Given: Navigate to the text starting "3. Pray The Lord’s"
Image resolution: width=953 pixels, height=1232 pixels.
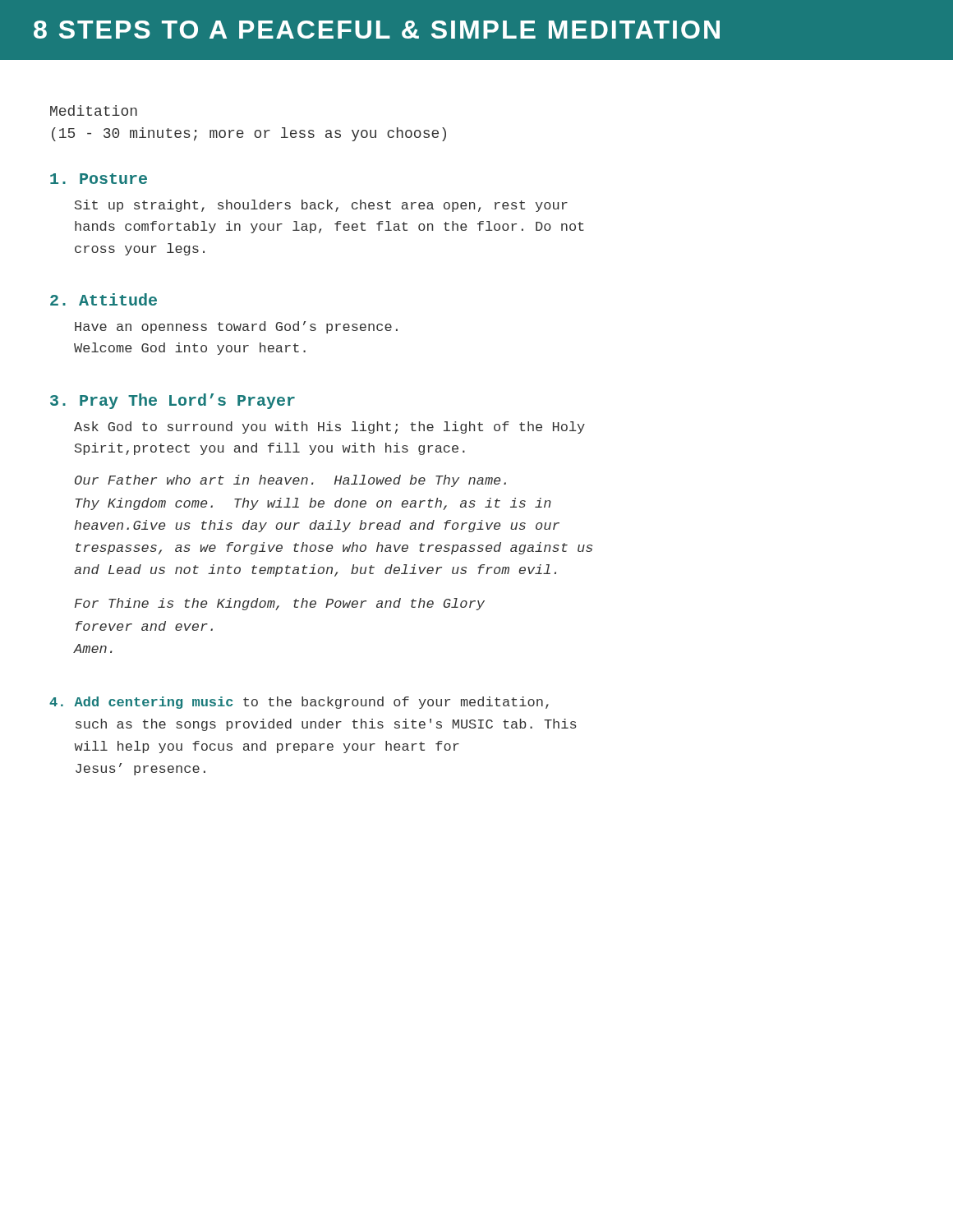Looking at the screenshot, I should [173, 401].
